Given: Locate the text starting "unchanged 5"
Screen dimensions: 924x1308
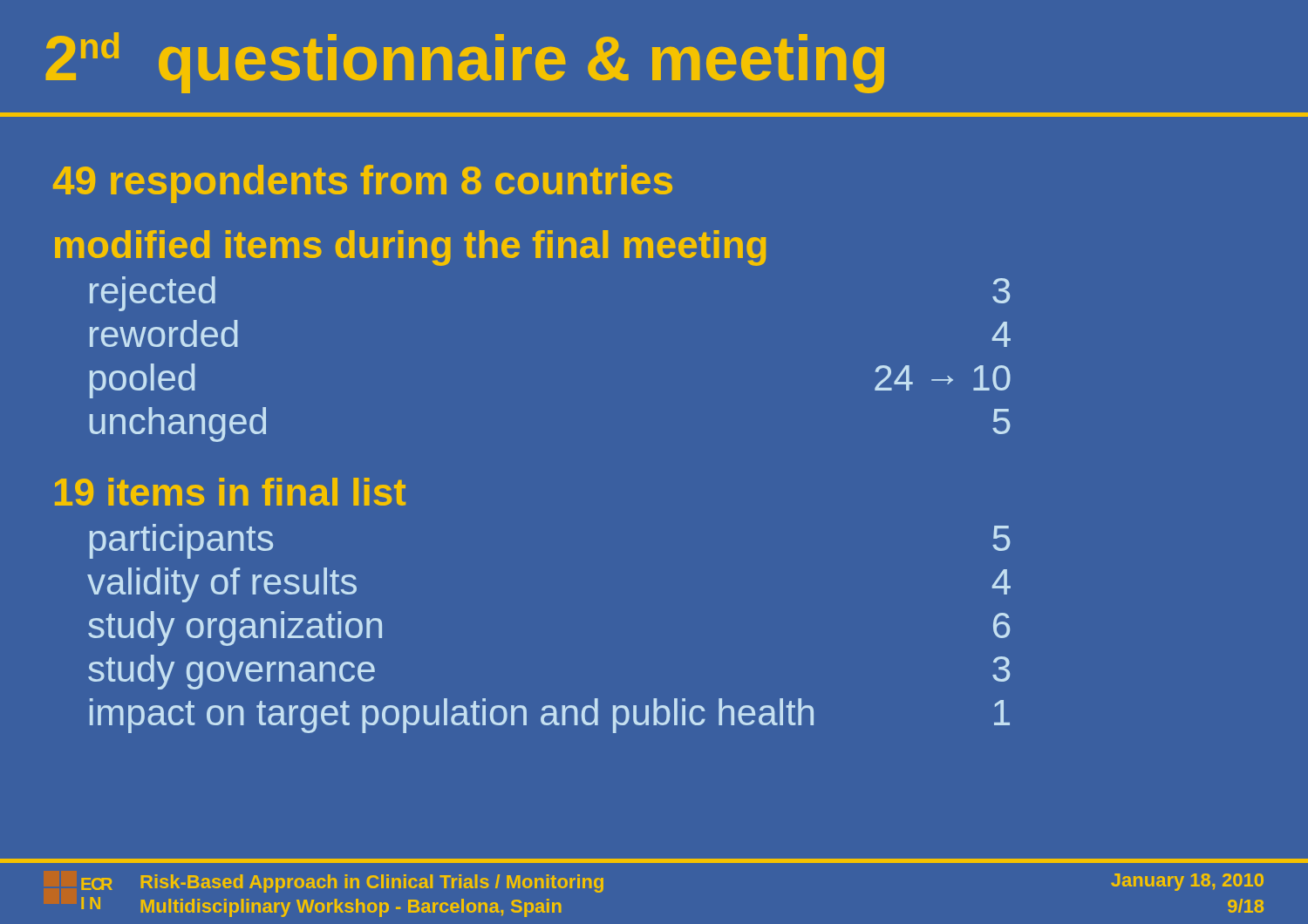Looking at the screenshot, I should coord(177,424).
